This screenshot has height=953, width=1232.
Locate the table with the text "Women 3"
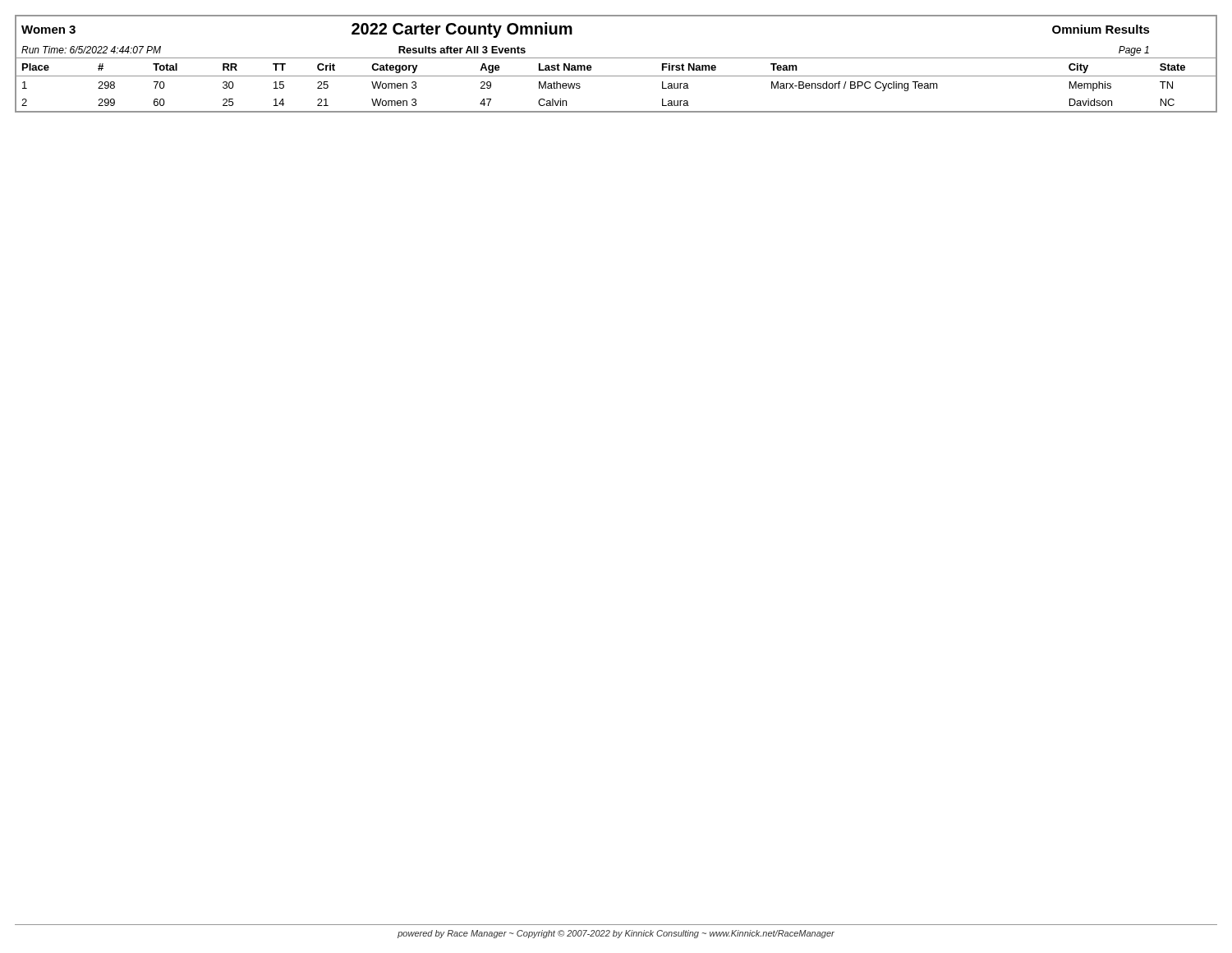[x=616, y=64]
